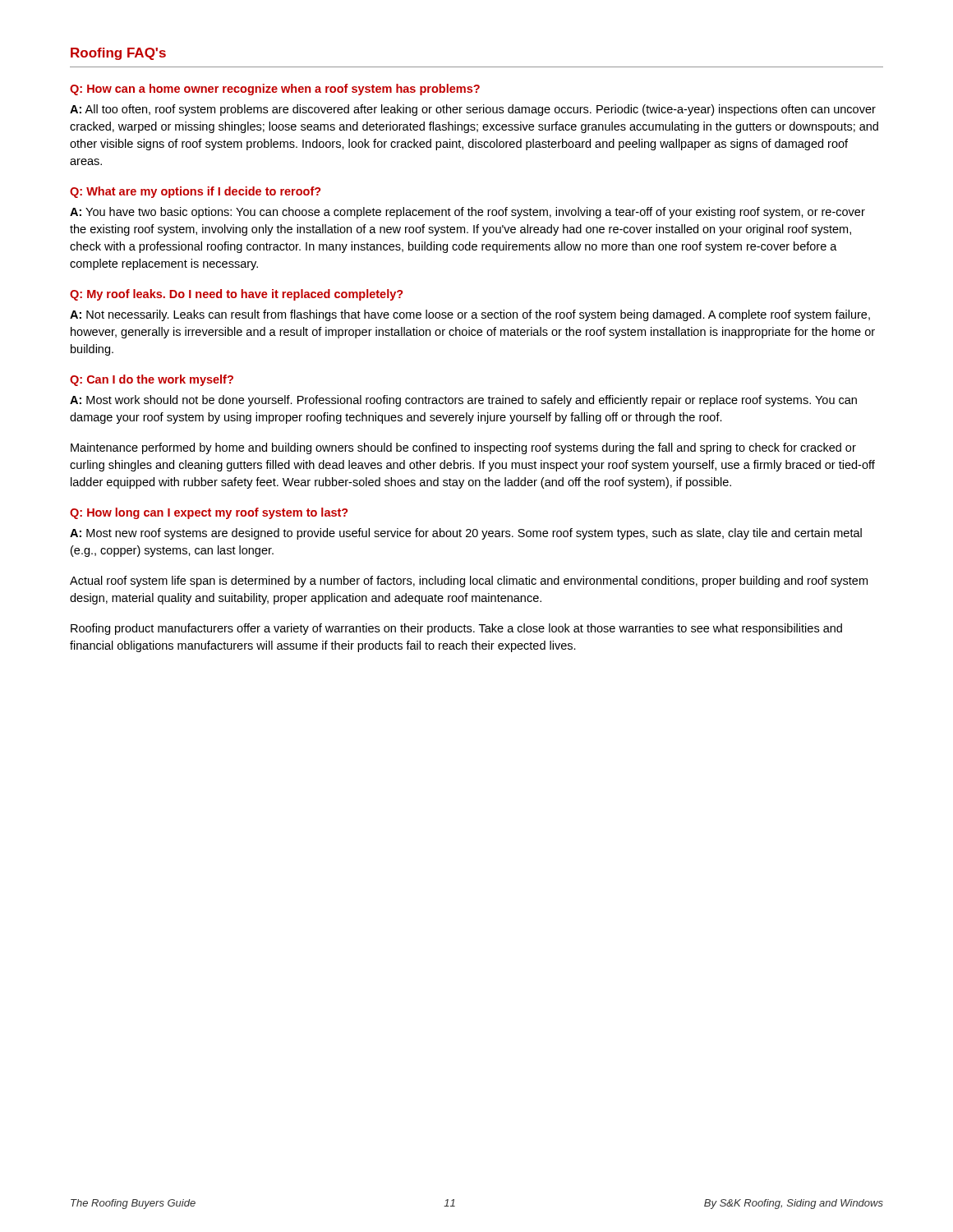The image size is (953, 1232).
Task: Find the text starting "Q: Can I do the work myself?"
Action: coord(152,380)
